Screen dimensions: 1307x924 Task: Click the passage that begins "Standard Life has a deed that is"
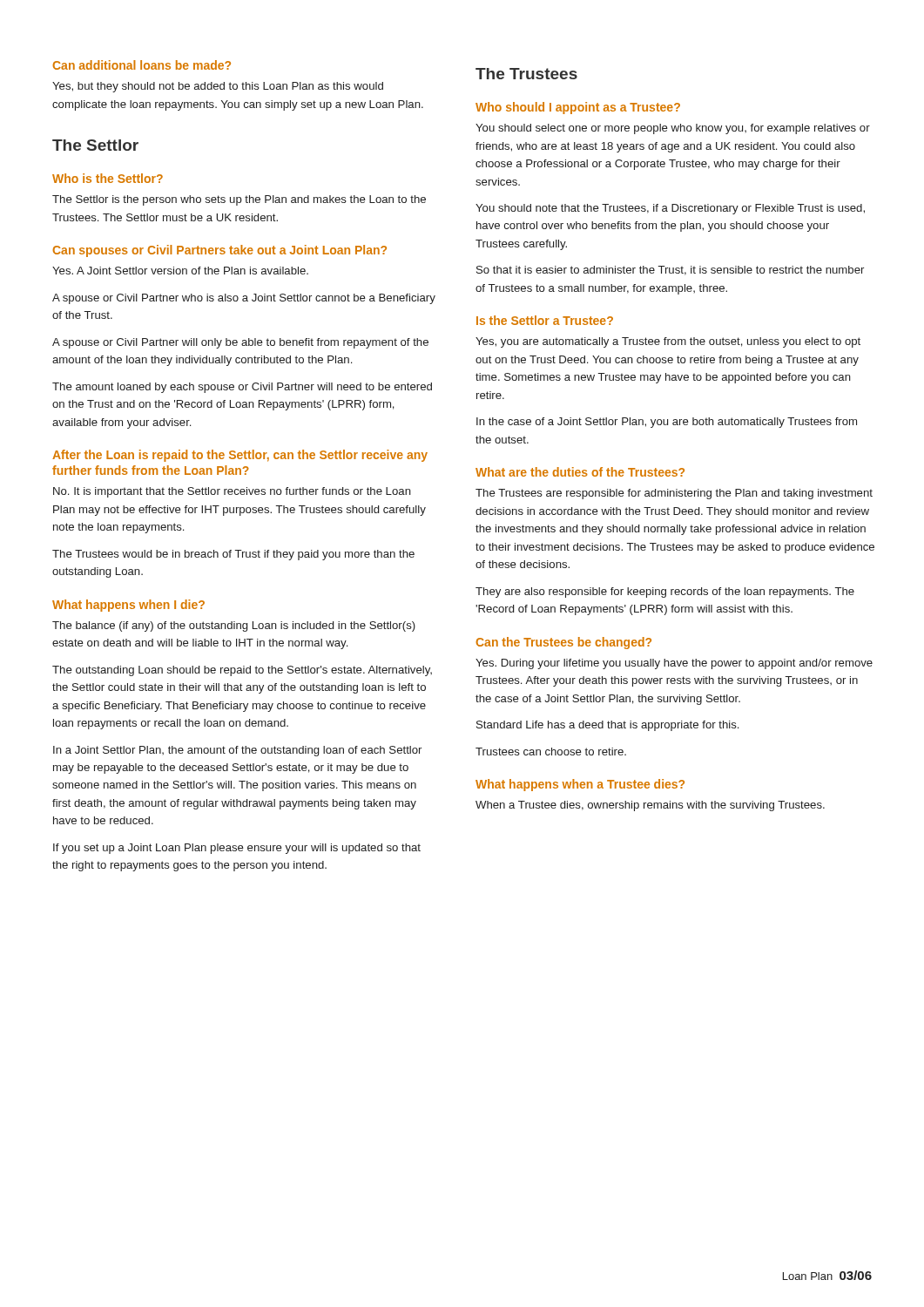(608, 725)
